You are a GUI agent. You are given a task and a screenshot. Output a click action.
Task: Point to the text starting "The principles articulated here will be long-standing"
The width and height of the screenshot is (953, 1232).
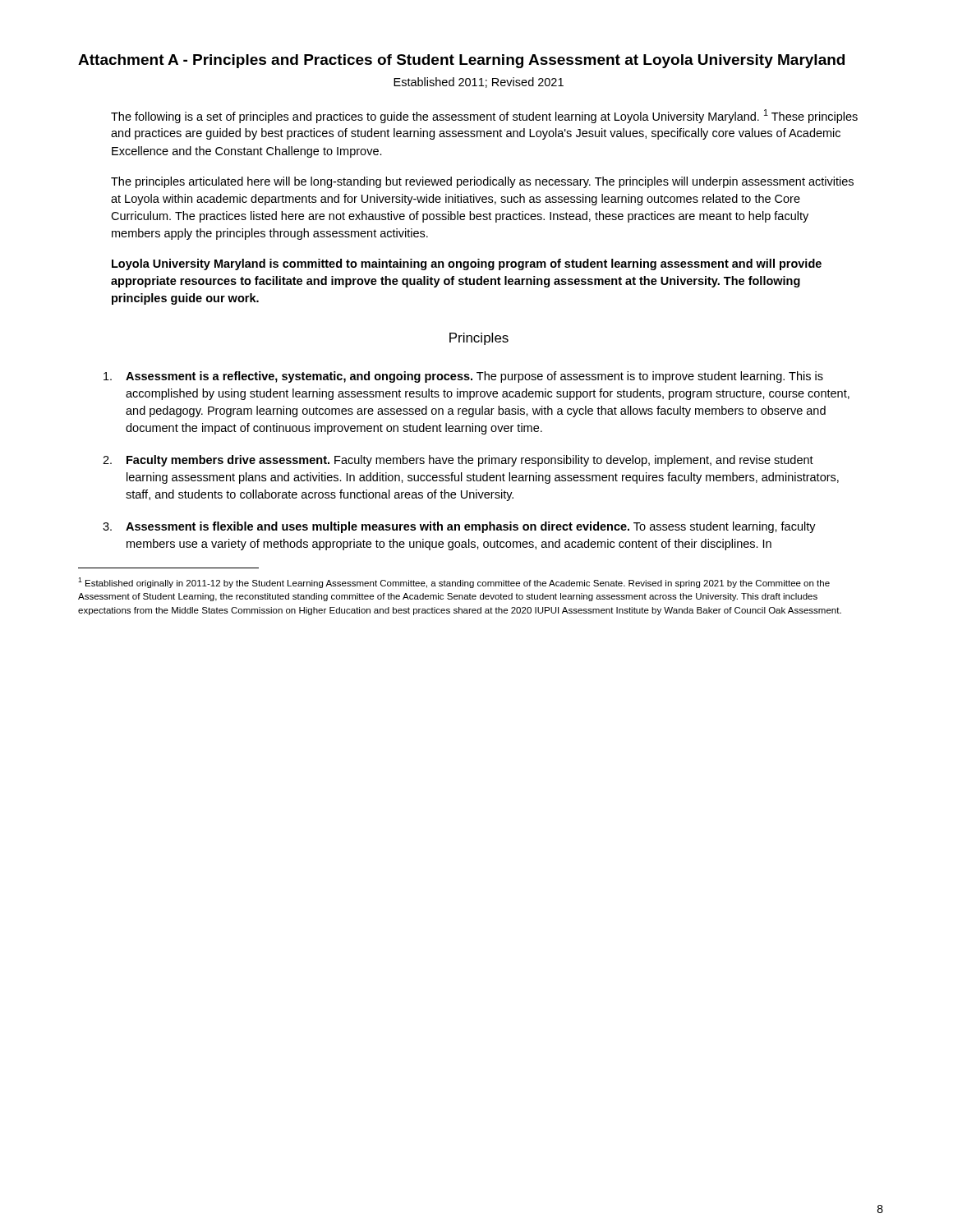point(483,207)
